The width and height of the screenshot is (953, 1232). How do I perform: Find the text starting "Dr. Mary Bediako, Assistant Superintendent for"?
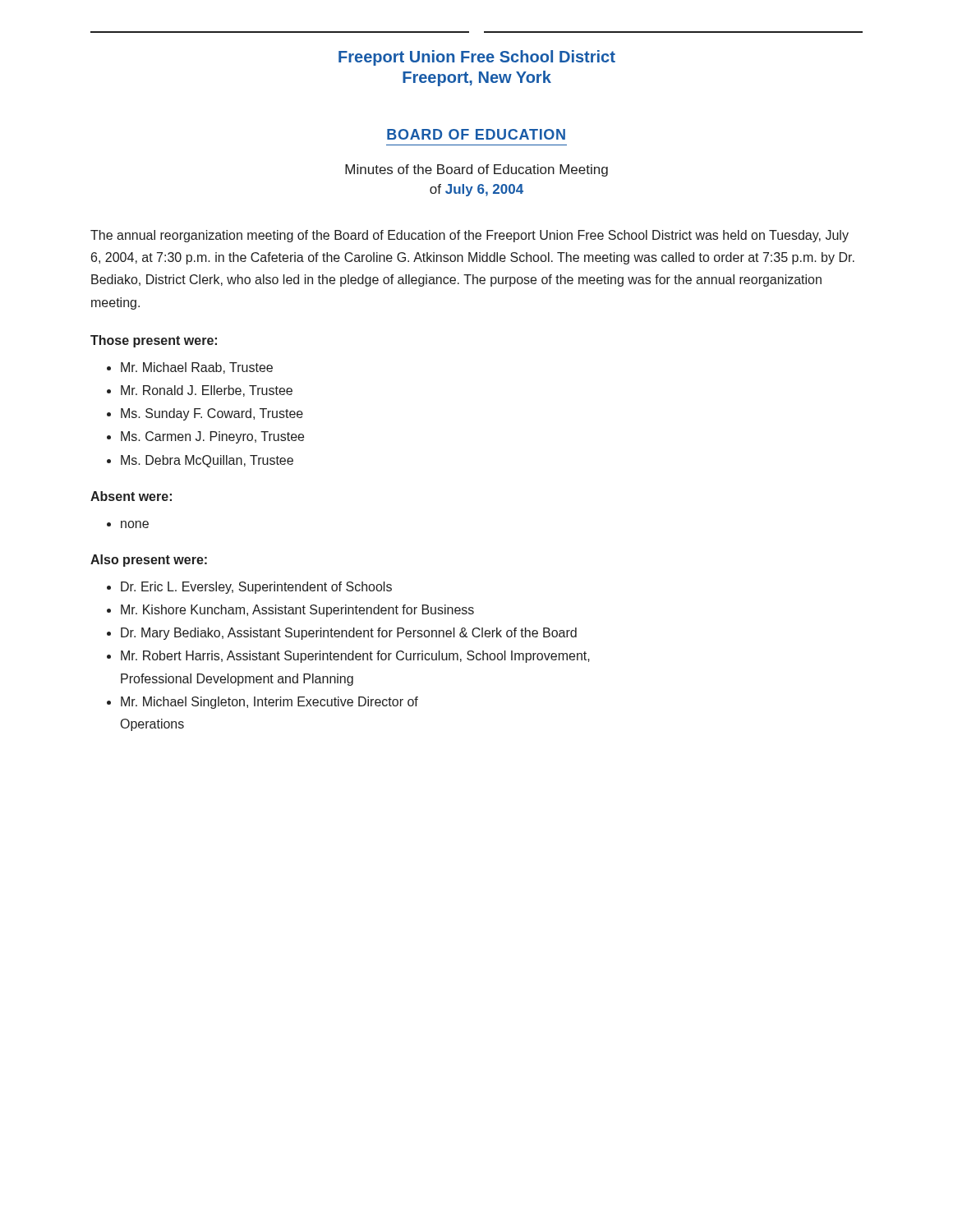[349, 633]
